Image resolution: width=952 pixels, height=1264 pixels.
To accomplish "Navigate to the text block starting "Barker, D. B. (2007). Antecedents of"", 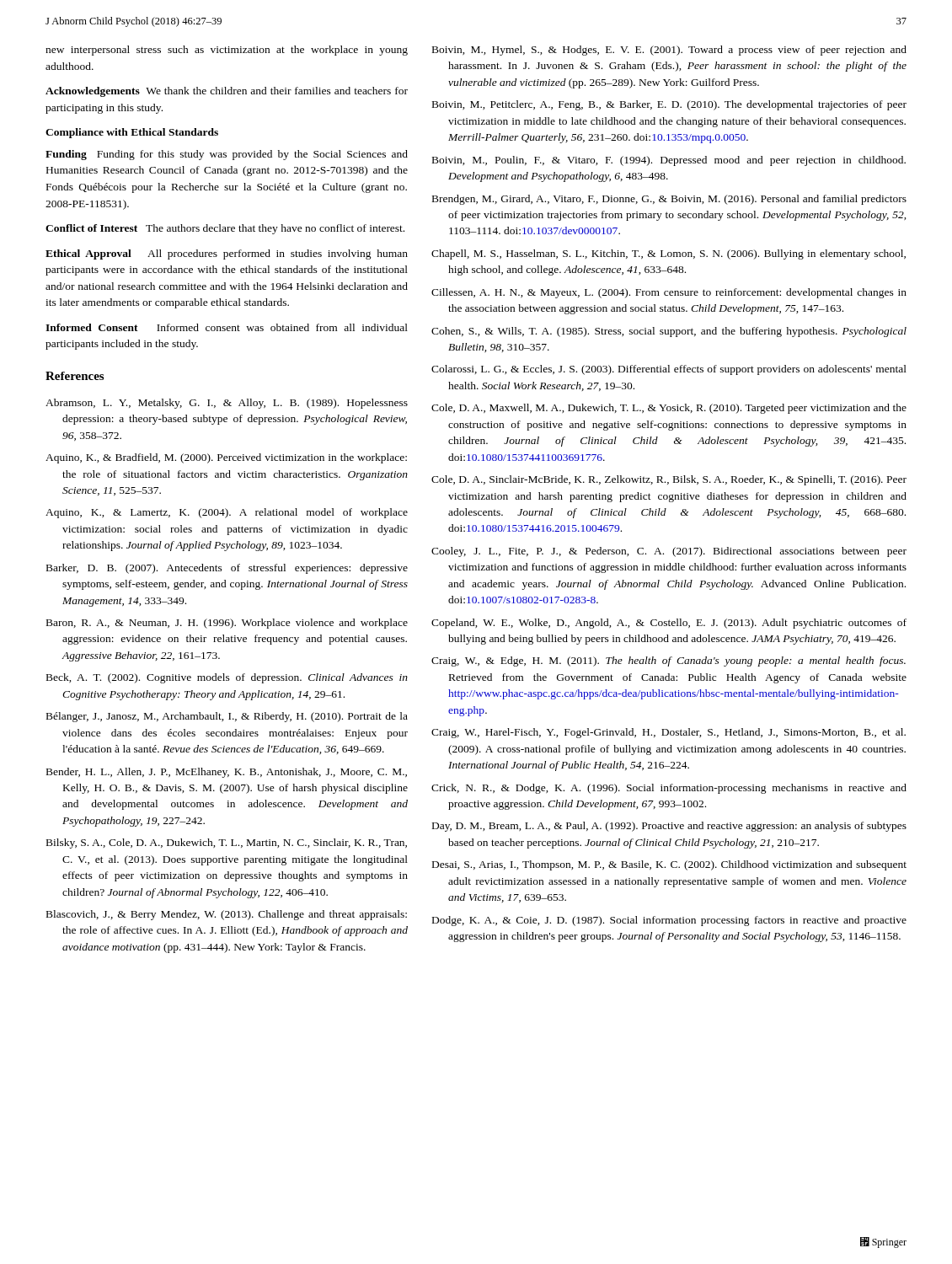I will coord(227,584).
